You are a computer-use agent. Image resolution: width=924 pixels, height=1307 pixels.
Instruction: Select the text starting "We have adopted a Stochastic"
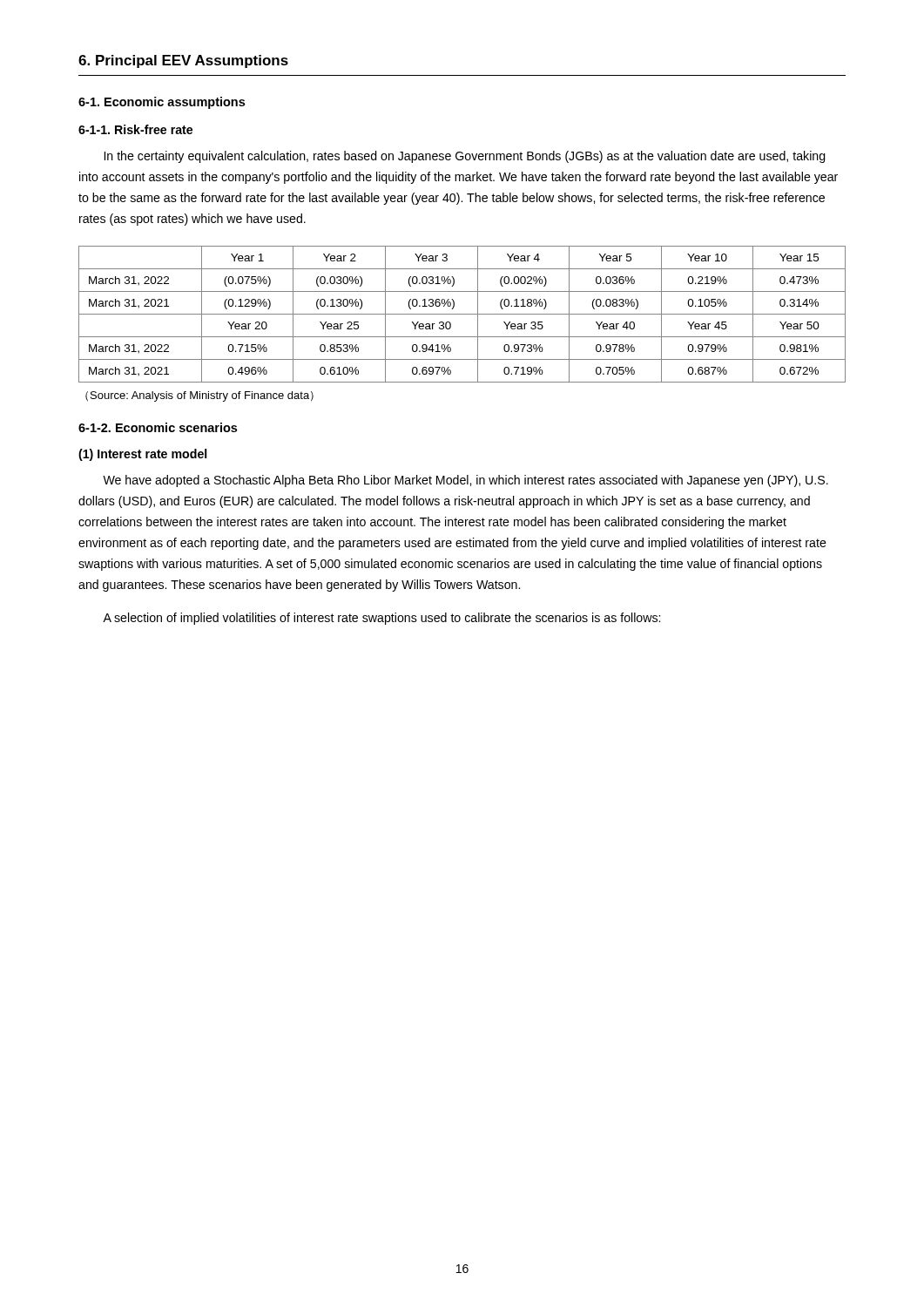(x=454, y=532)
